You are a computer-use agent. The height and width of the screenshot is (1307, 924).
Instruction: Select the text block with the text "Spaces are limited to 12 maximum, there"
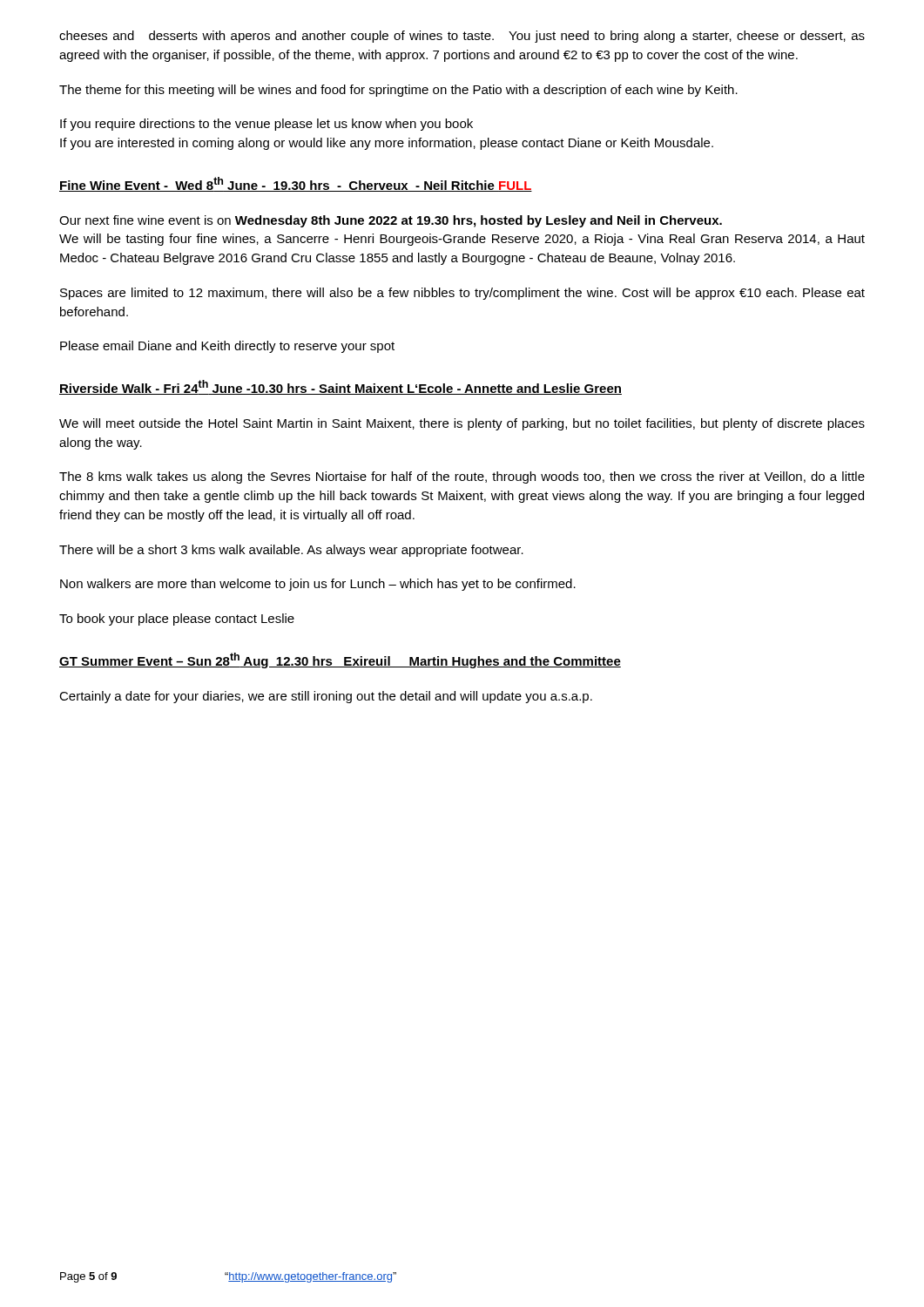(462, 302)
